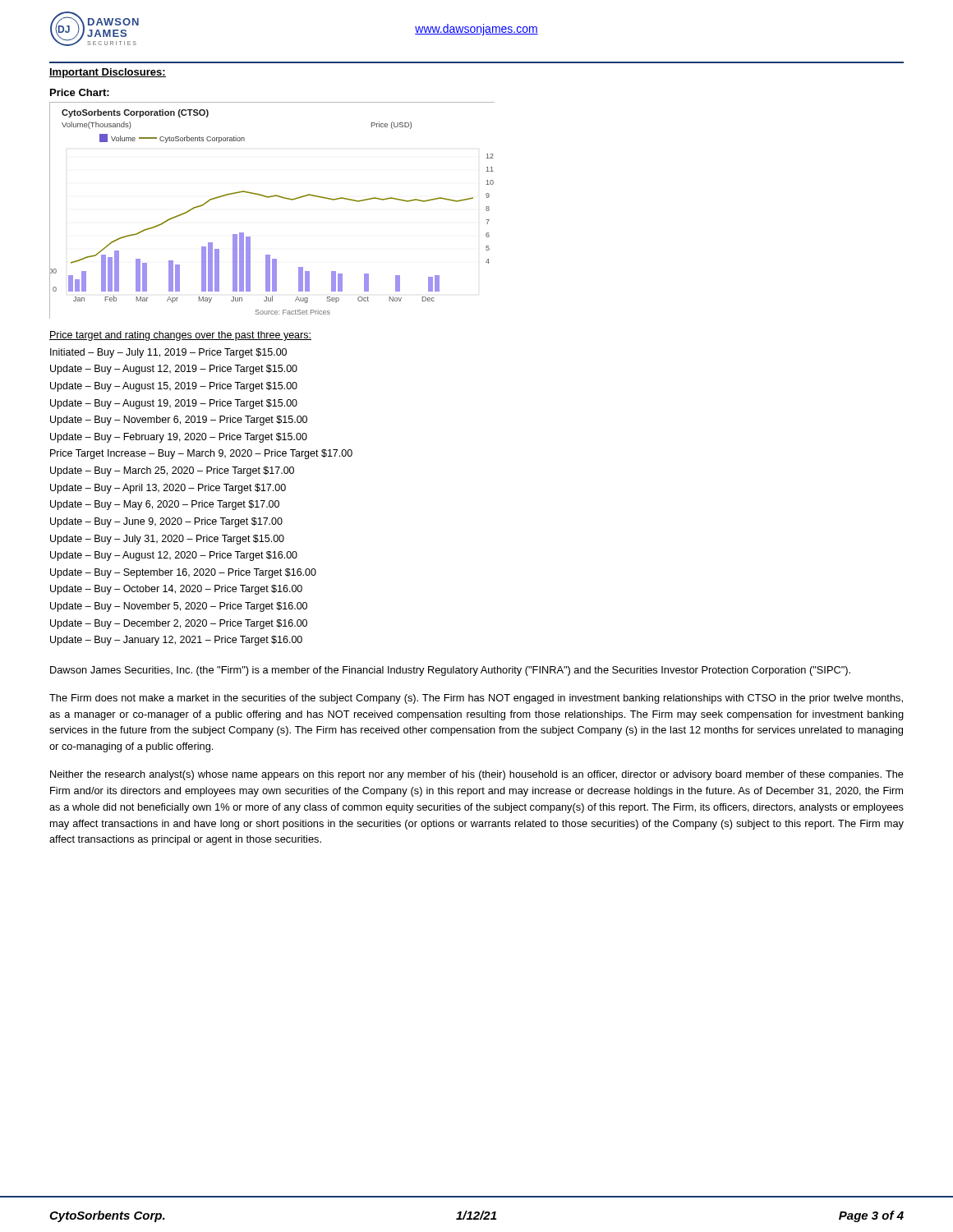Select the region starting "Neither the research analyst(s) whose"
953x1232 pixels.
476,807
